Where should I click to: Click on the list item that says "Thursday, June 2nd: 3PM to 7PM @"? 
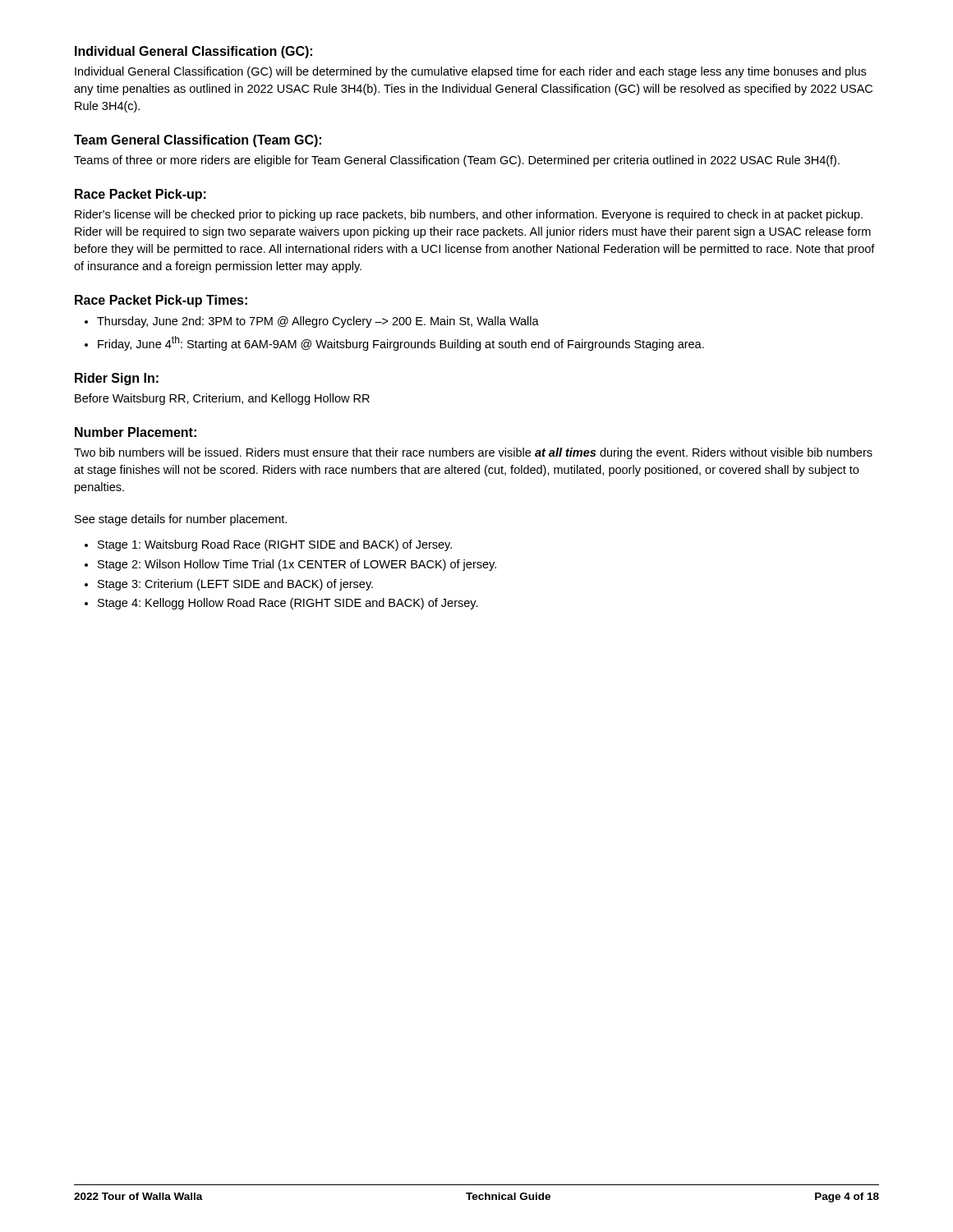click(318, 321)
